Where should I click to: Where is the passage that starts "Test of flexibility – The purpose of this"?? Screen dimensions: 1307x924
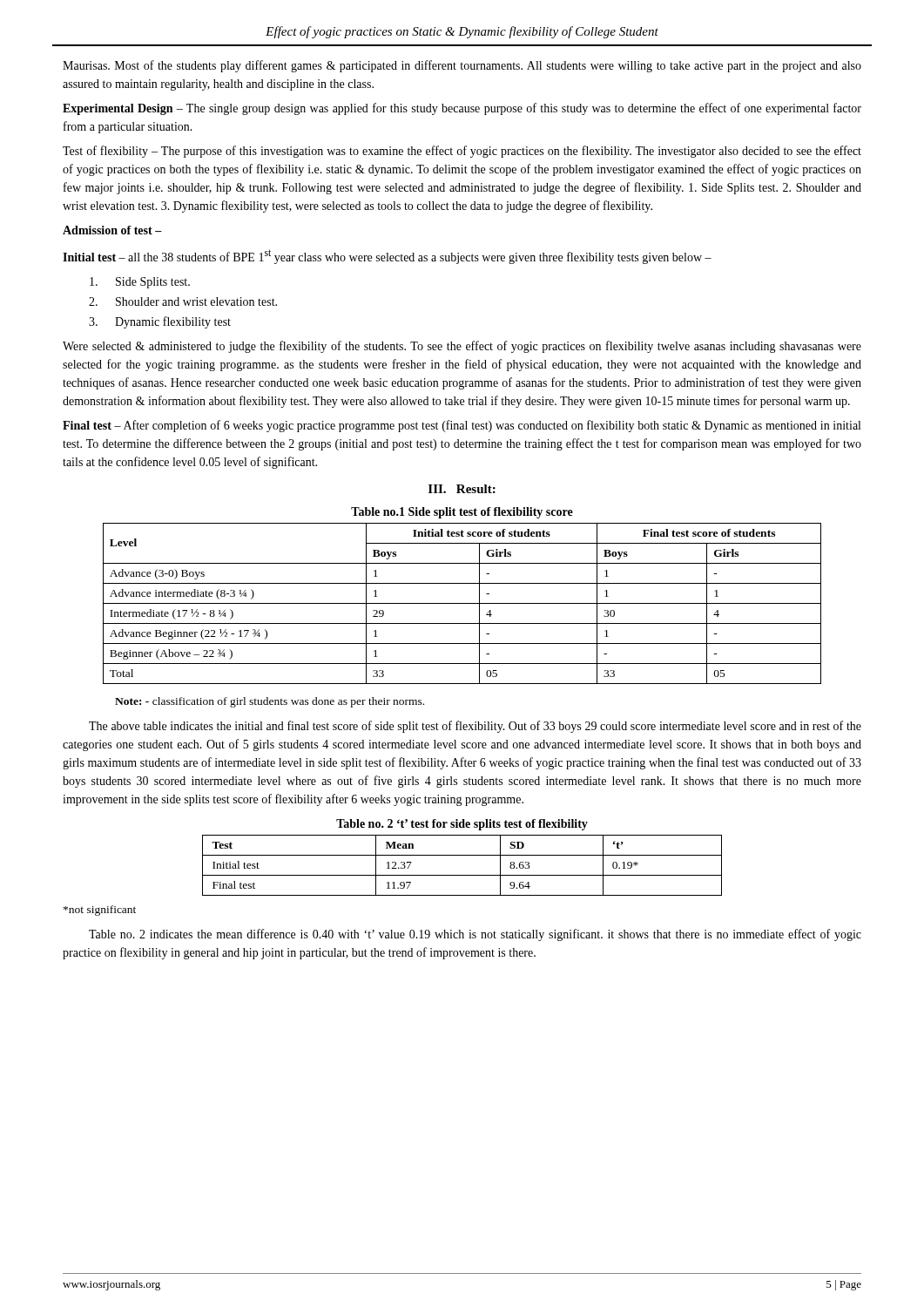(462, 179)
